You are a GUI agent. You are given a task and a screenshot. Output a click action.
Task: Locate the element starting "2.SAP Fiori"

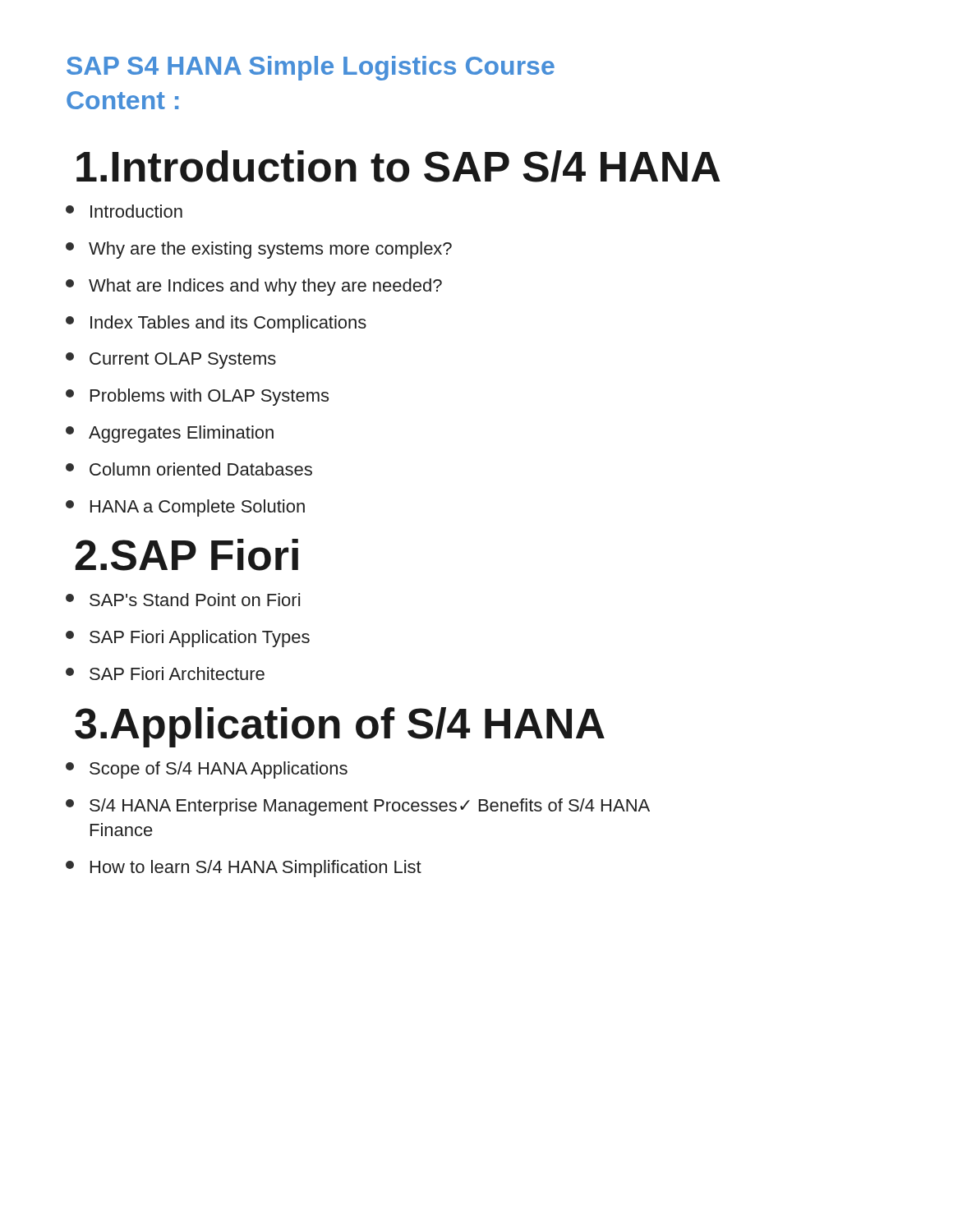[188, 556]
